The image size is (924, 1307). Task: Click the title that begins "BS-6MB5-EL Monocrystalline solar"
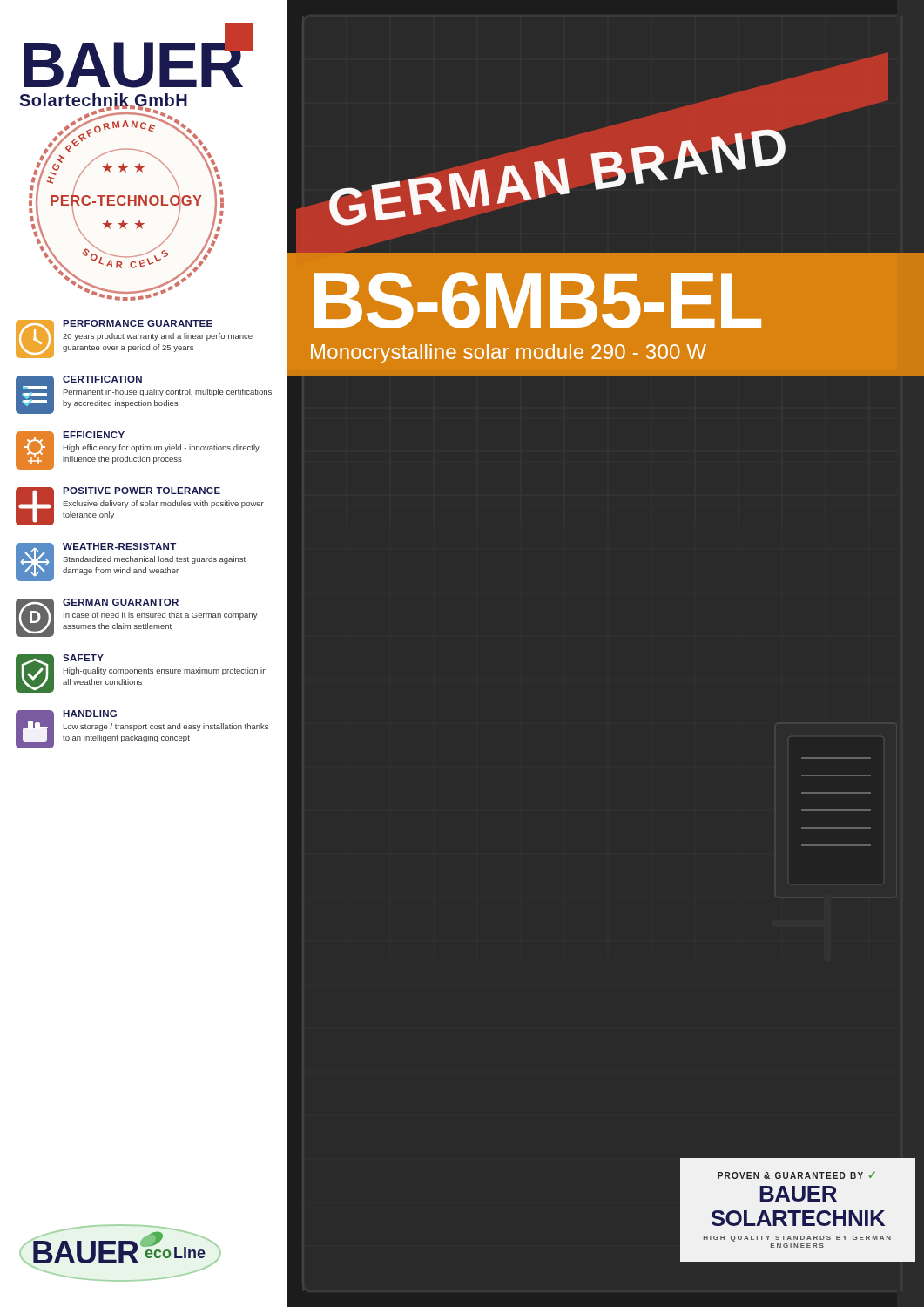coord(606,311)
